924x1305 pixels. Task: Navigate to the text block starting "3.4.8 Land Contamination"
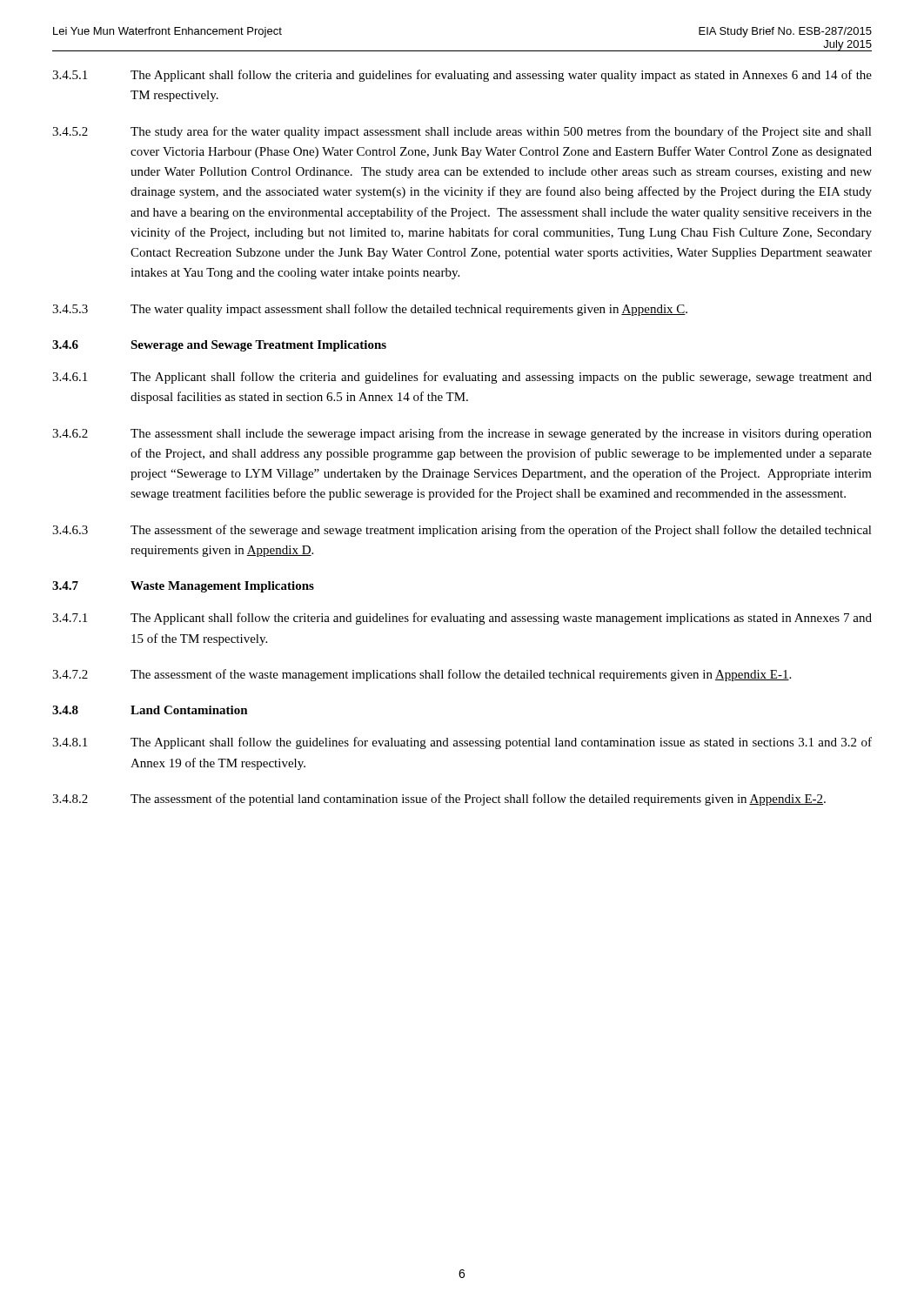coord(150,710)
